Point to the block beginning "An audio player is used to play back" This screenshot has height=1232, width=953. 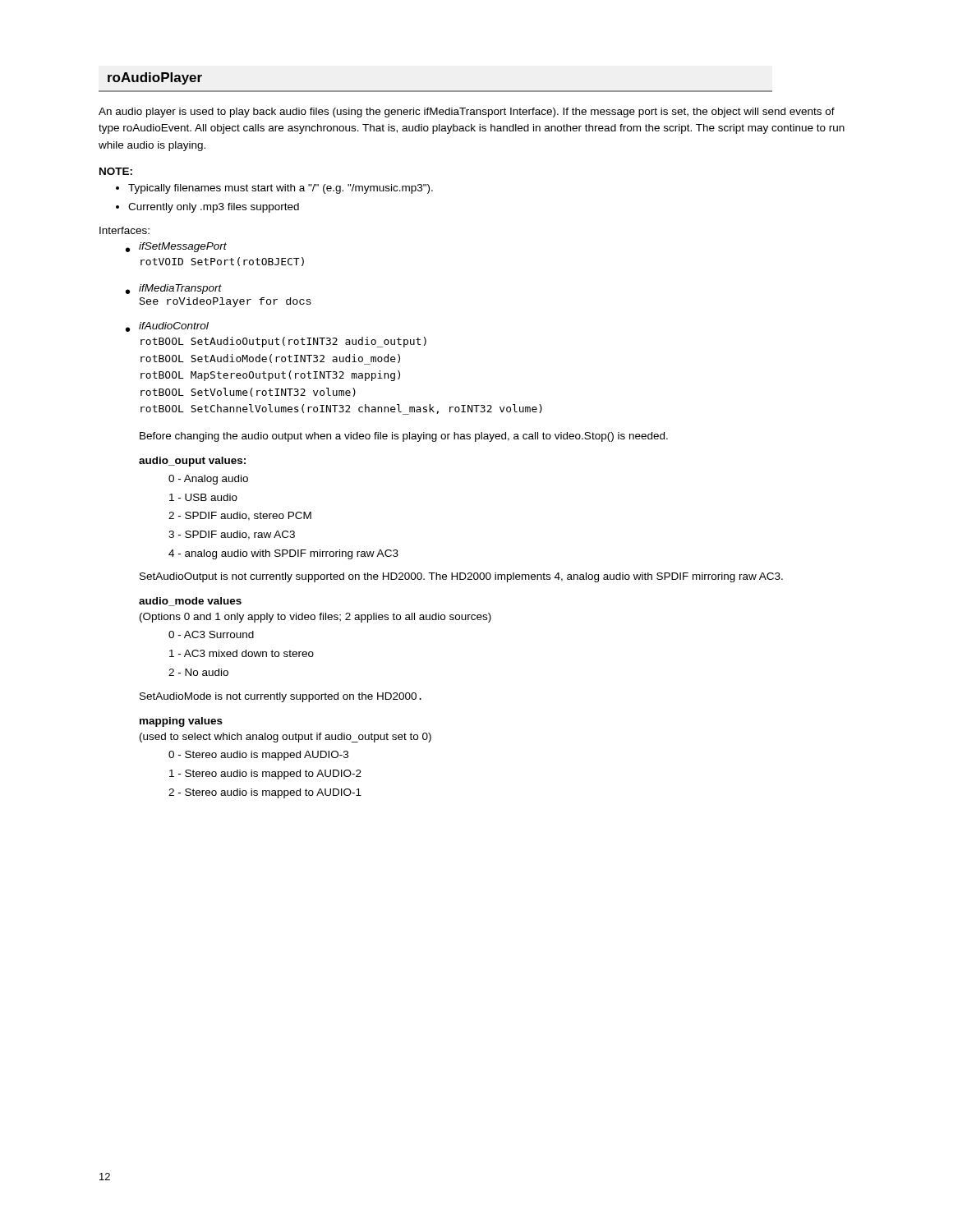coord(472,128)
